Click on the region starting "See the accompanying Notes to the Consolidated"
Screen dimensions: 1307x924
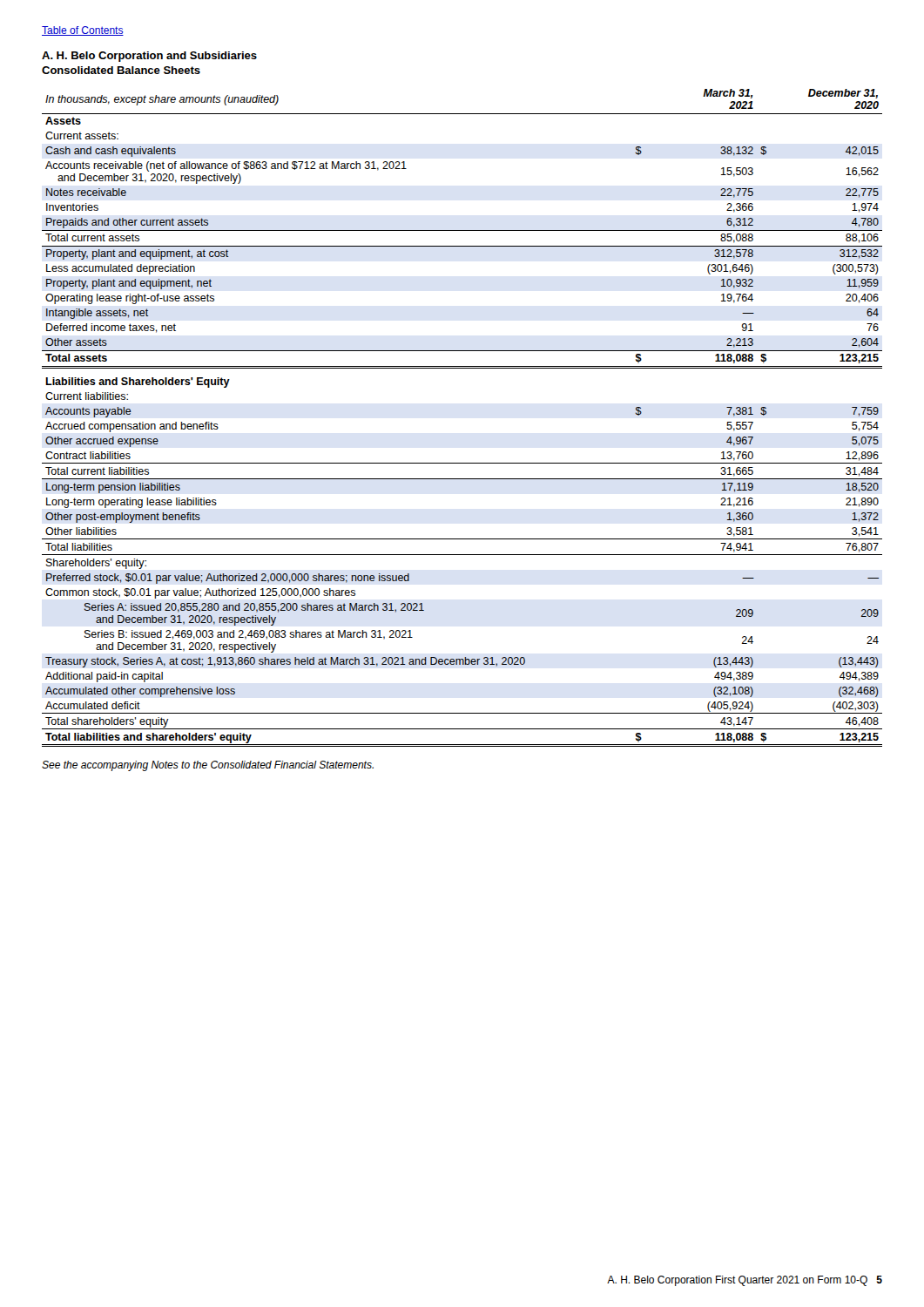[208, 765]
